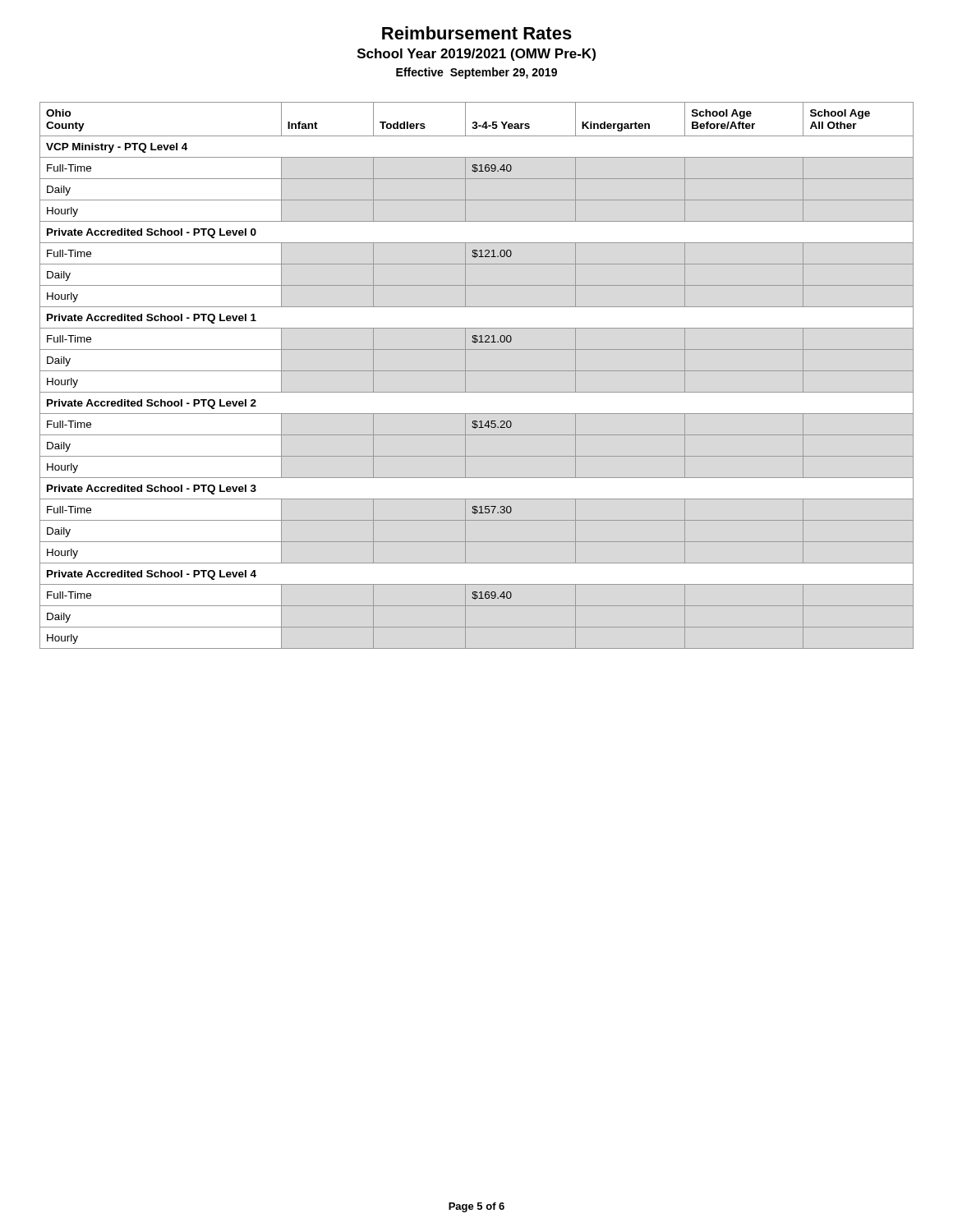The image size is (953, 1232).
Task: Select the table that reads "School Age Before/After"
Action: [x=476, y=375]
